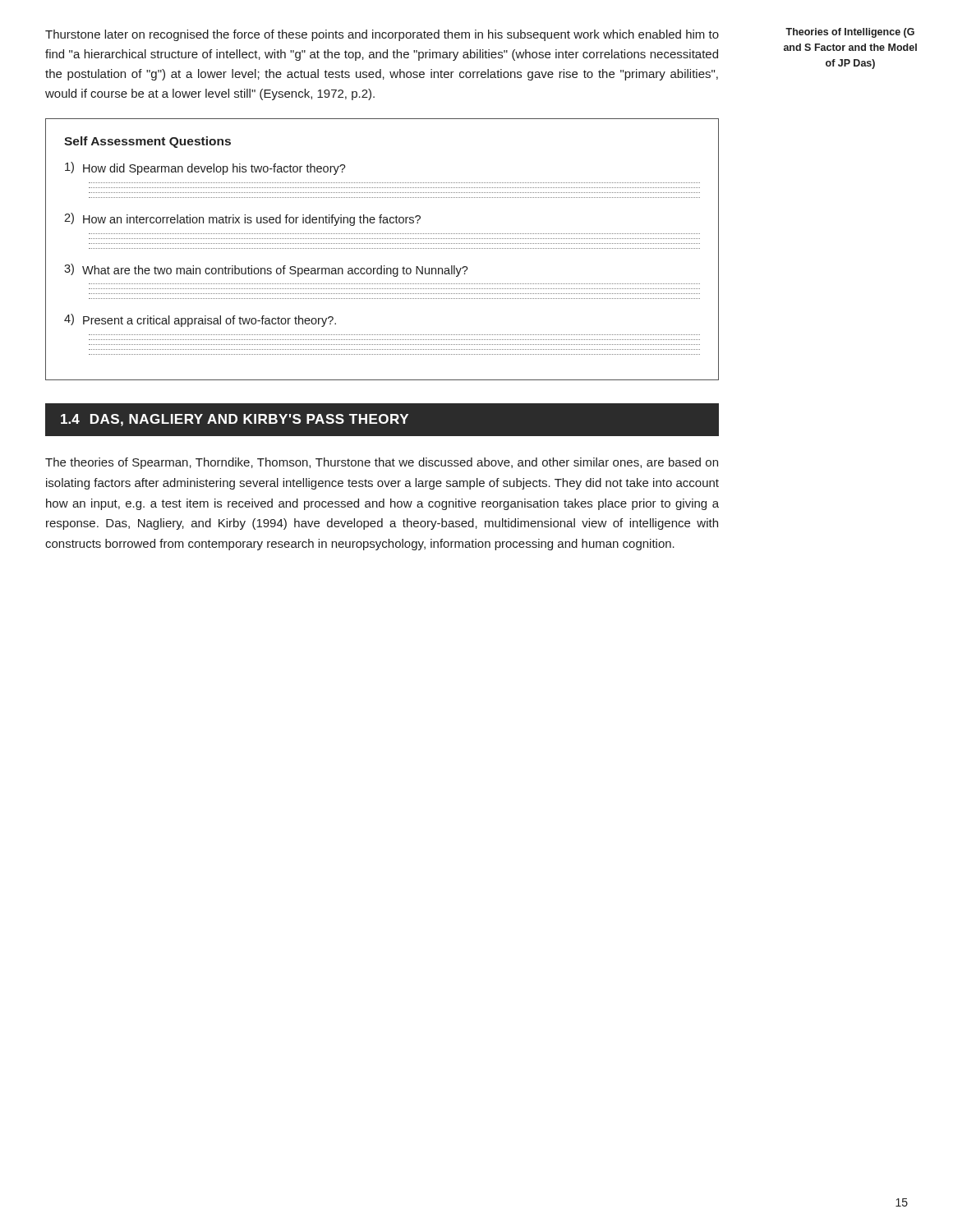Image resolution: width=953 pixels, height=1232 pixels.
Task: Click on the text block that says "Thurstone later on recognised the force of"
Action: click(382, 64)
